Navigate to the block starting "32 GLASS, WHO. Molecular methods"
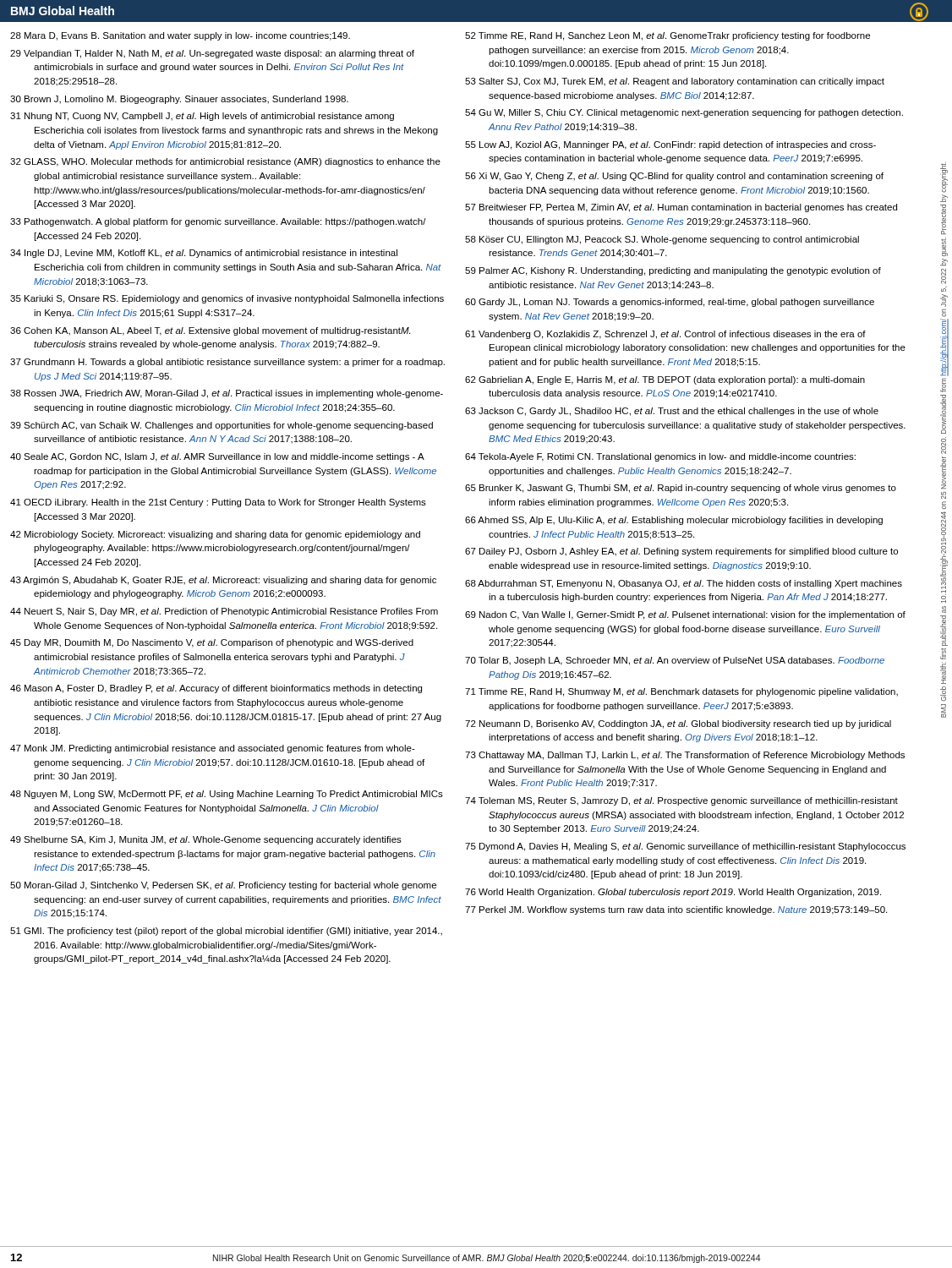Image resolution: width=952 pixels, height=1268 pixels. tap(225, 183)
